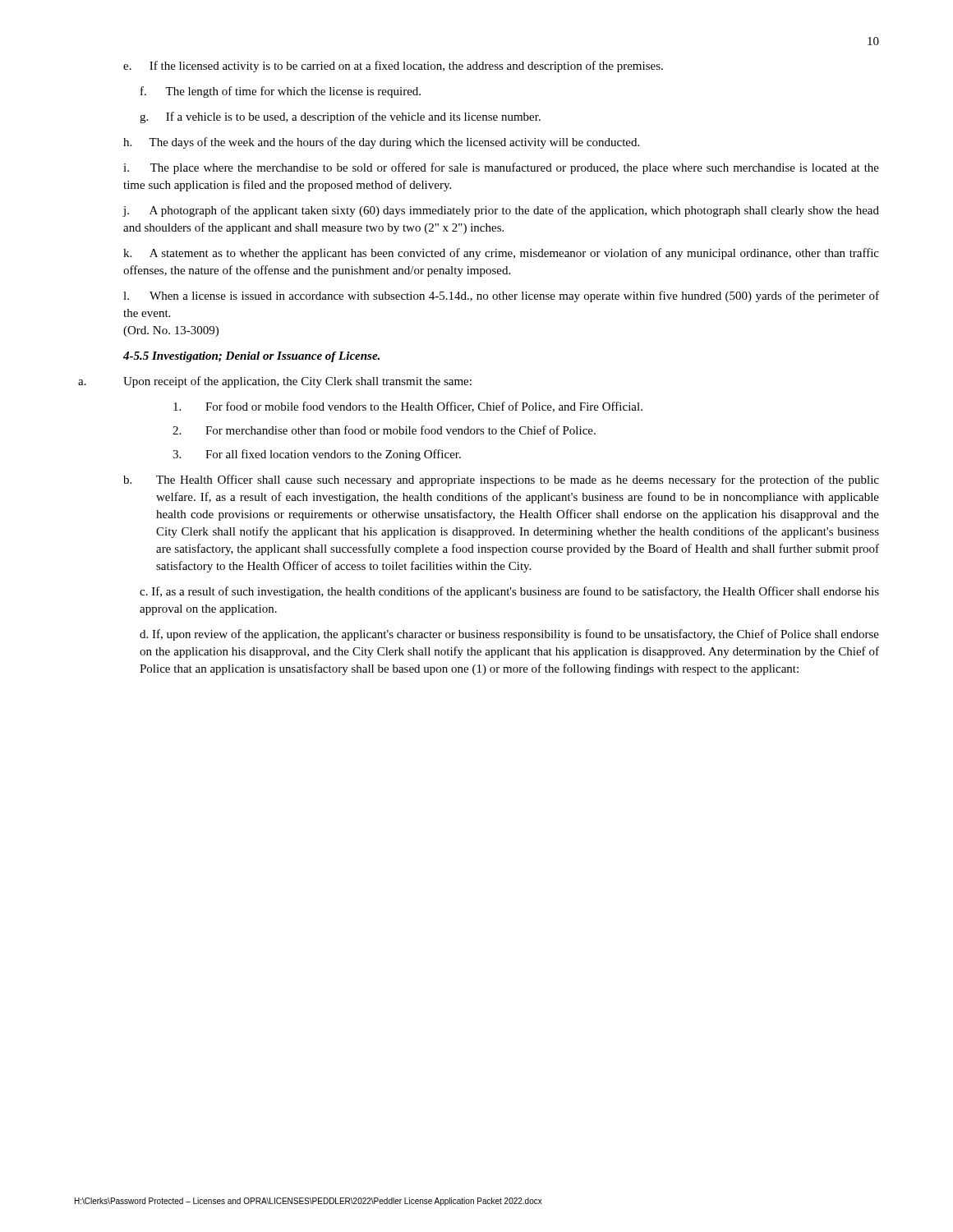Viewport: 953px width, 1232px height.
Task: Point to the block starting "h. The days of the"
Action: (382, 143)
